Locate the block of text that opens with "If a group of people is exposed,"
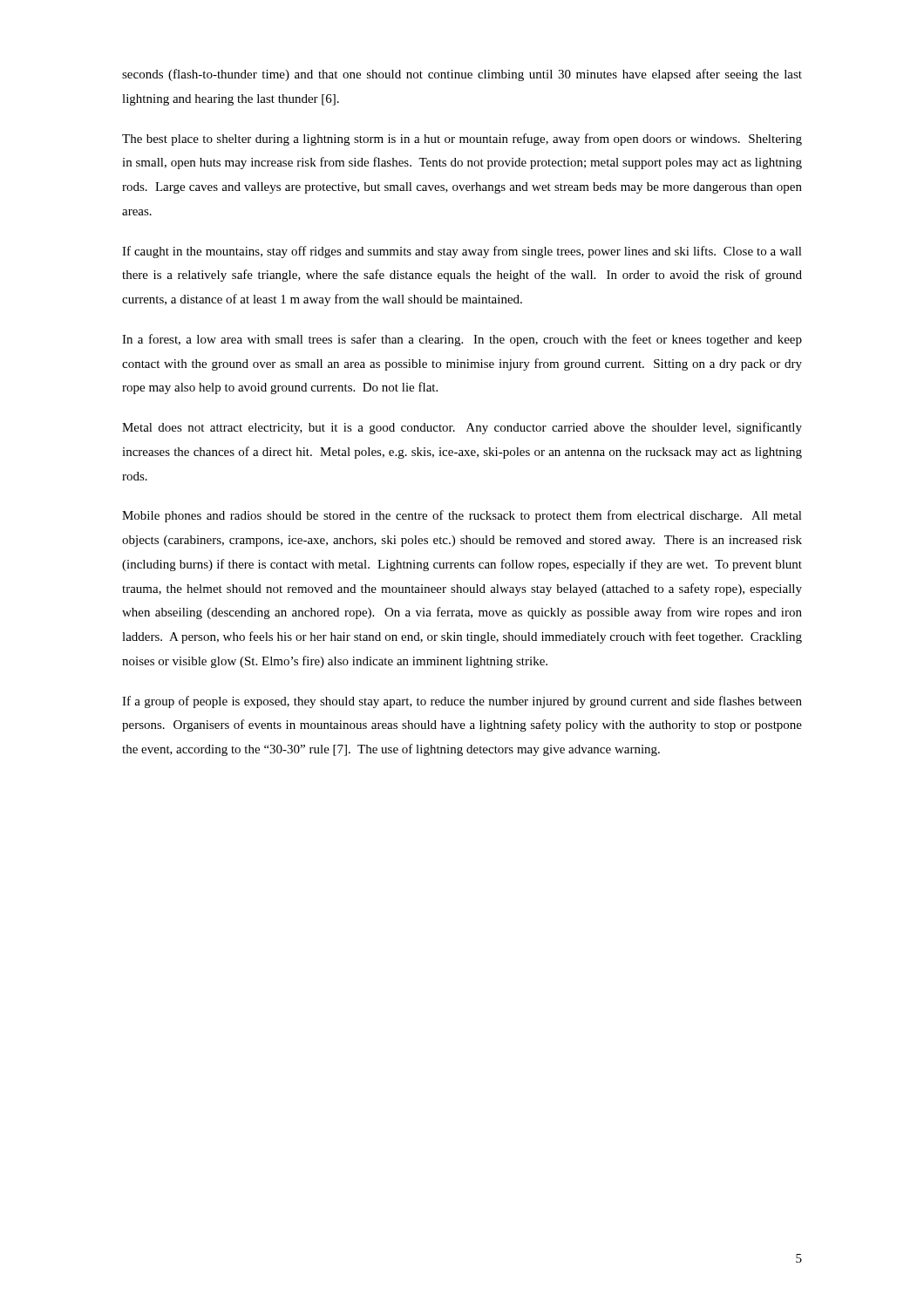Image resolution: width=924 pixels, height=1308 pixels. coord(462,725)
